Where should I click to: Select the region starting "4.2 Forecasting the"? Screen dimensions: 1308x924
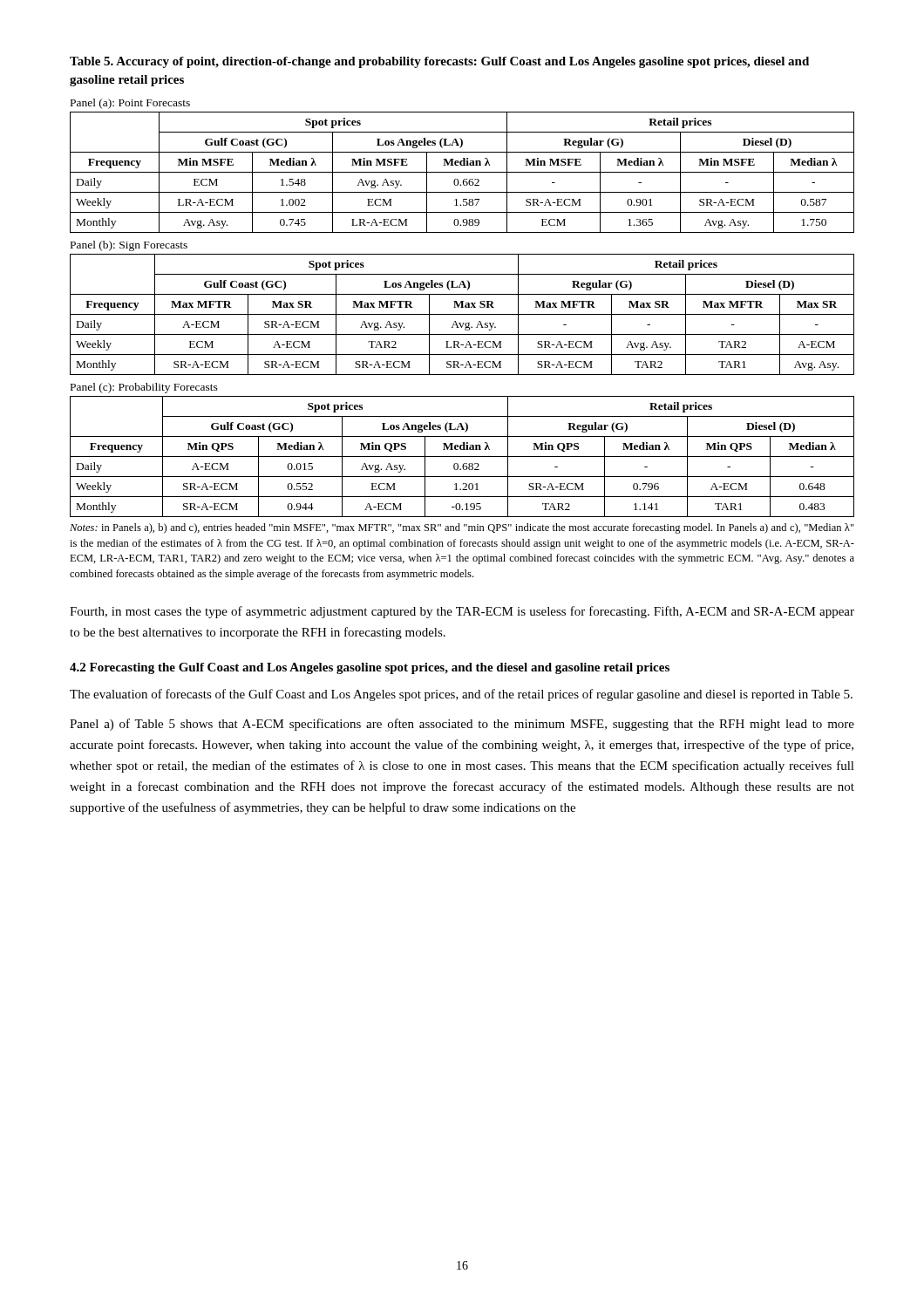click(x=370, y=667)
